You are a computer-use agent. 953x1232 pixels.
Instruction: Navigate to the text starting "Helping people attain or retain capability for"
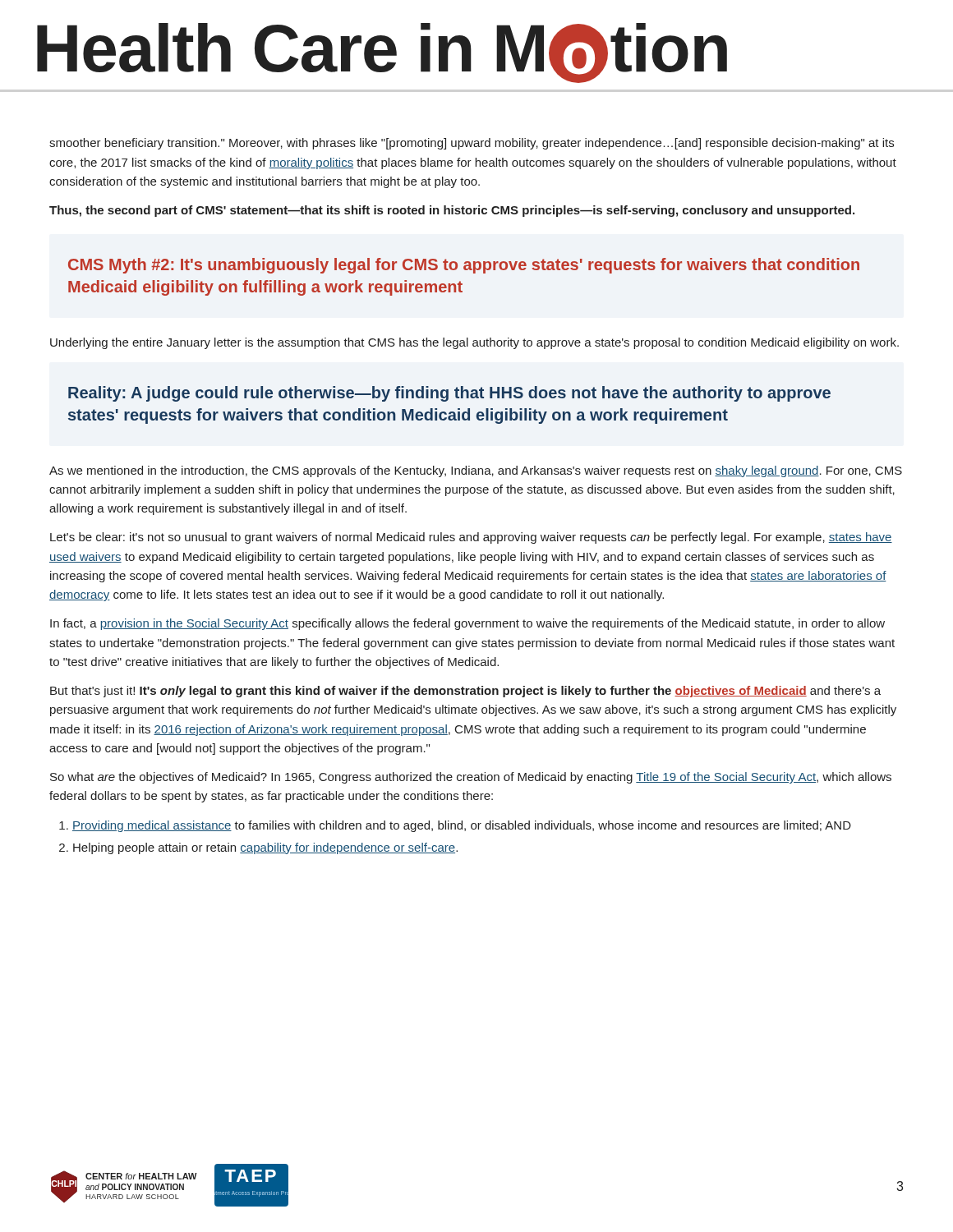click(x=266, y=847)
